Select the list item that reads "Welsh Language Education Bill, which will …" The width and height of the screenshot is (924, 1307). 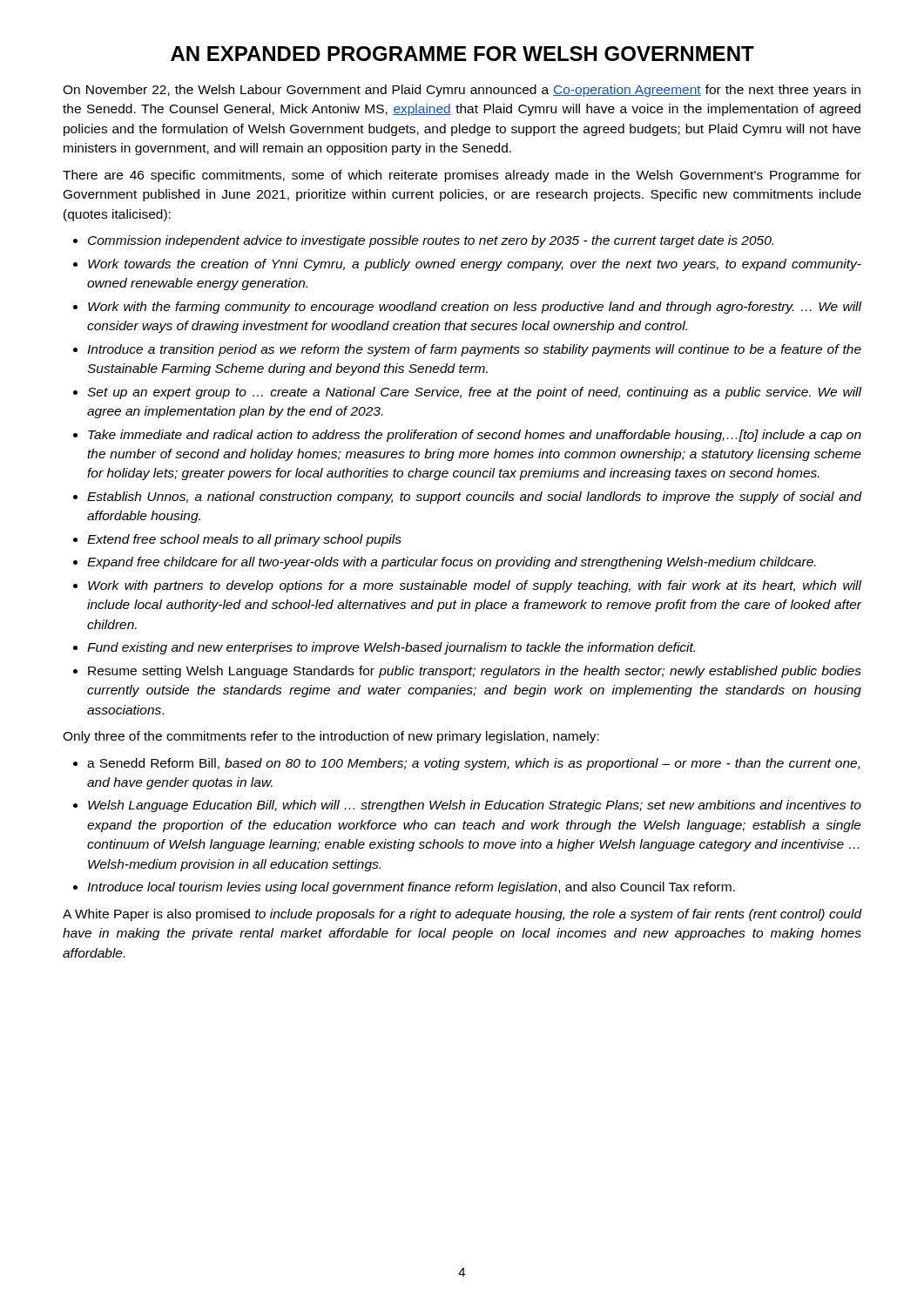point(474,834)
